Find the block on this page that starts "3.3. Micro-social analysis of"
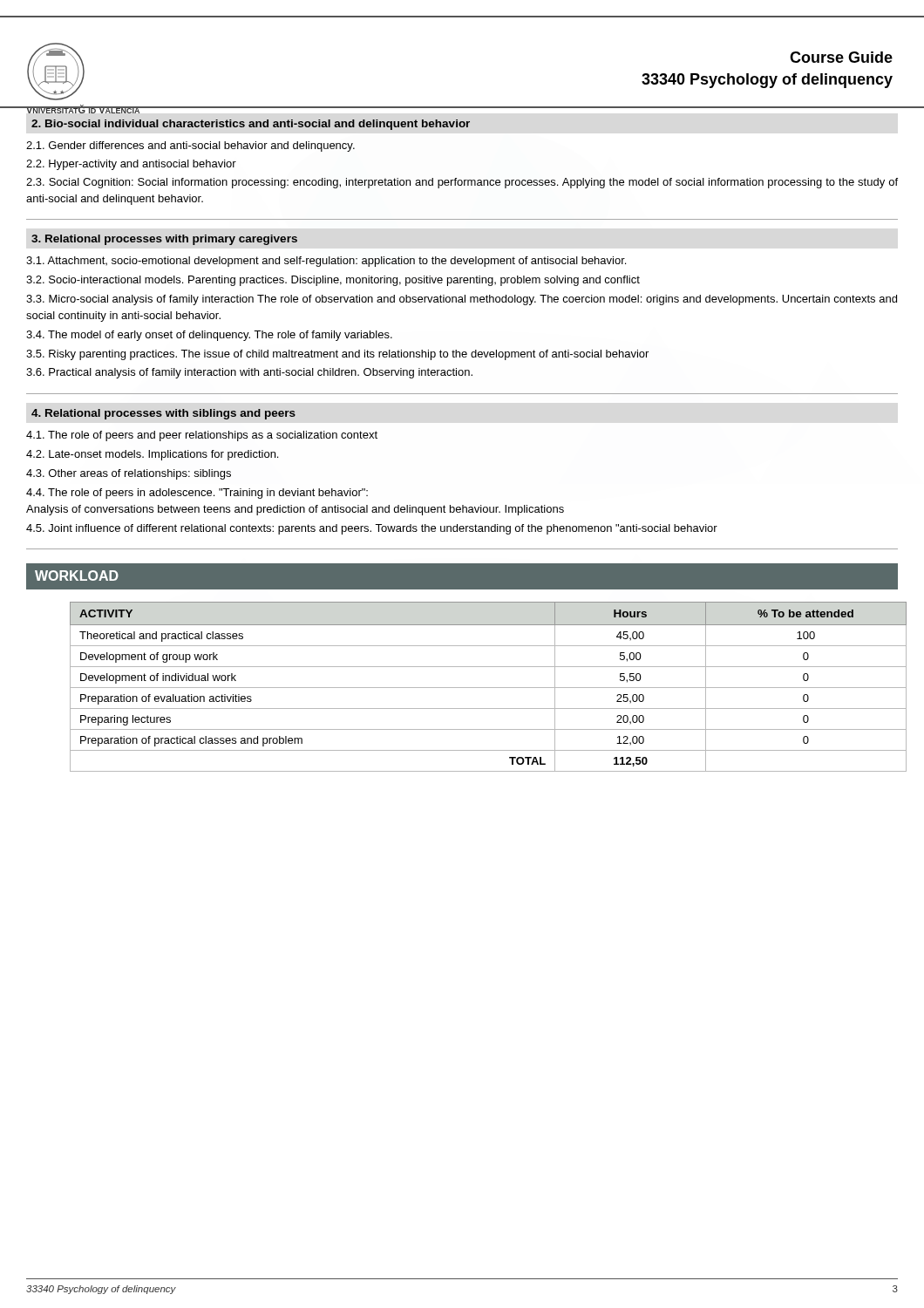The width and height of the screenshot is (924, 1308). coord(462,307)
